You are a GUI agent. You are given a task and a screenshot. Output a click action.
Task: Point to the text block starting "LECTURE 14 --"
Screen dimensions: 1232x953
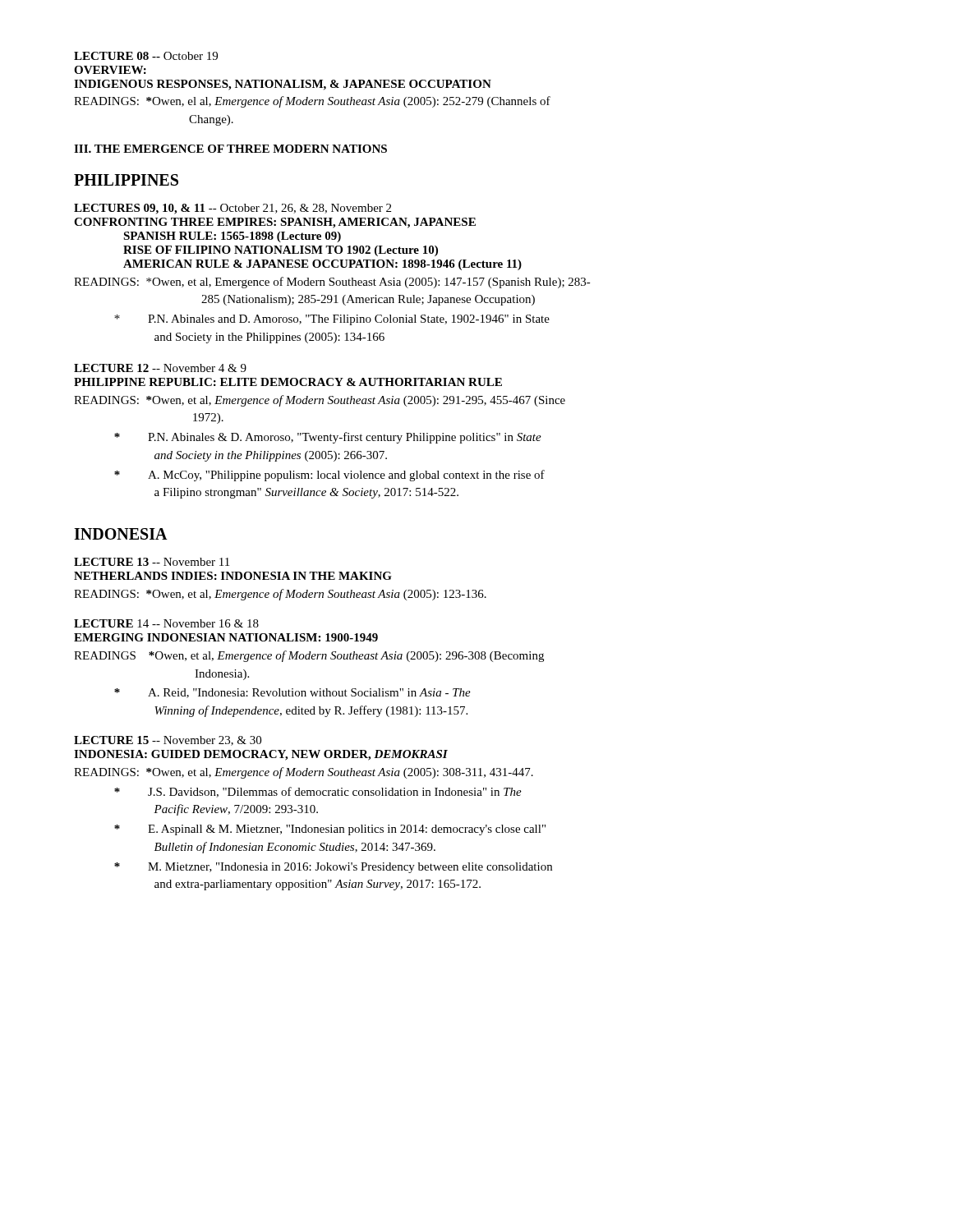pyautogui.click(x=166, y=623)
